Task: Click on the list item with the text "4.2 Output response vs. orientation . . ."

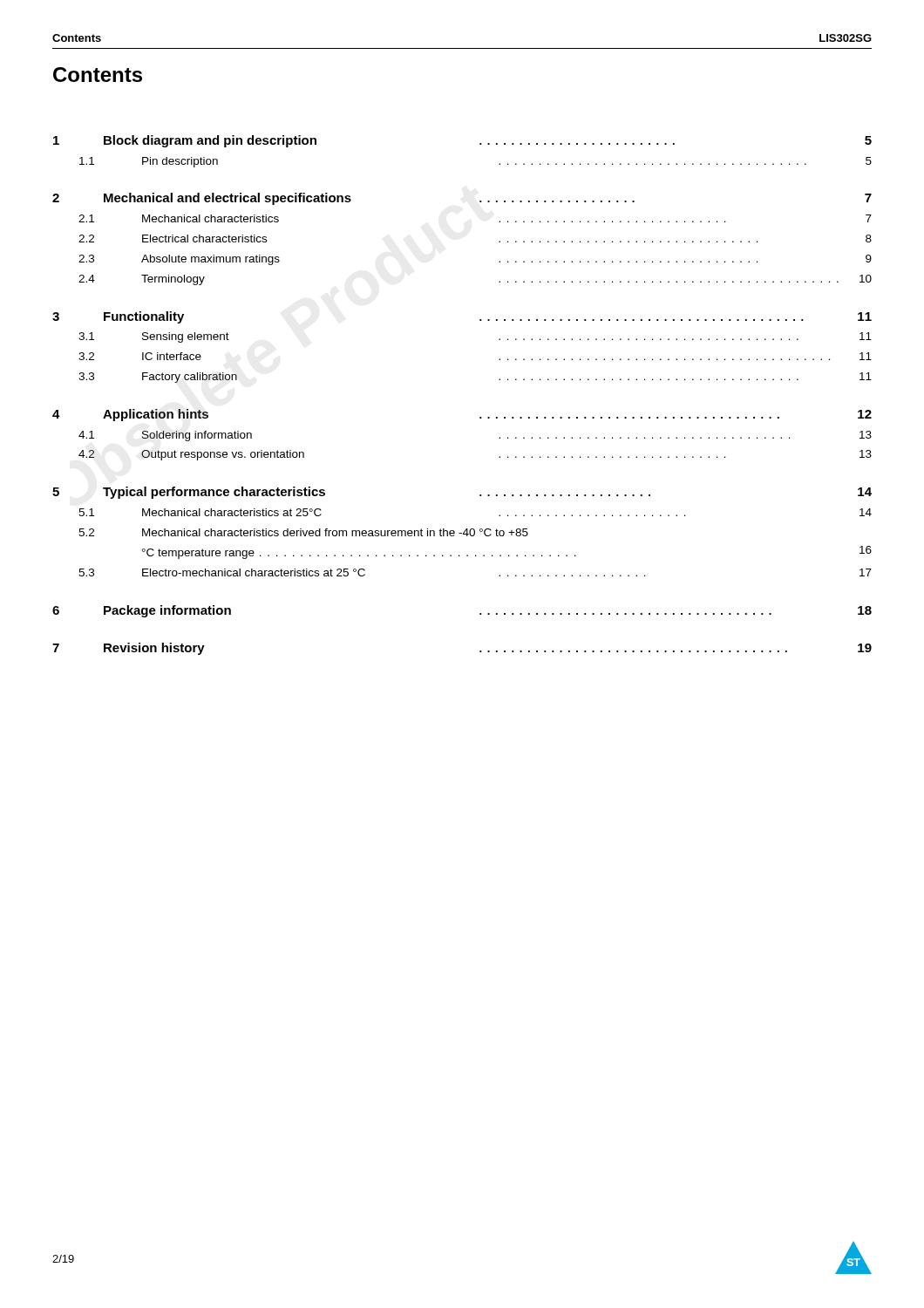Action: point(82,456)
